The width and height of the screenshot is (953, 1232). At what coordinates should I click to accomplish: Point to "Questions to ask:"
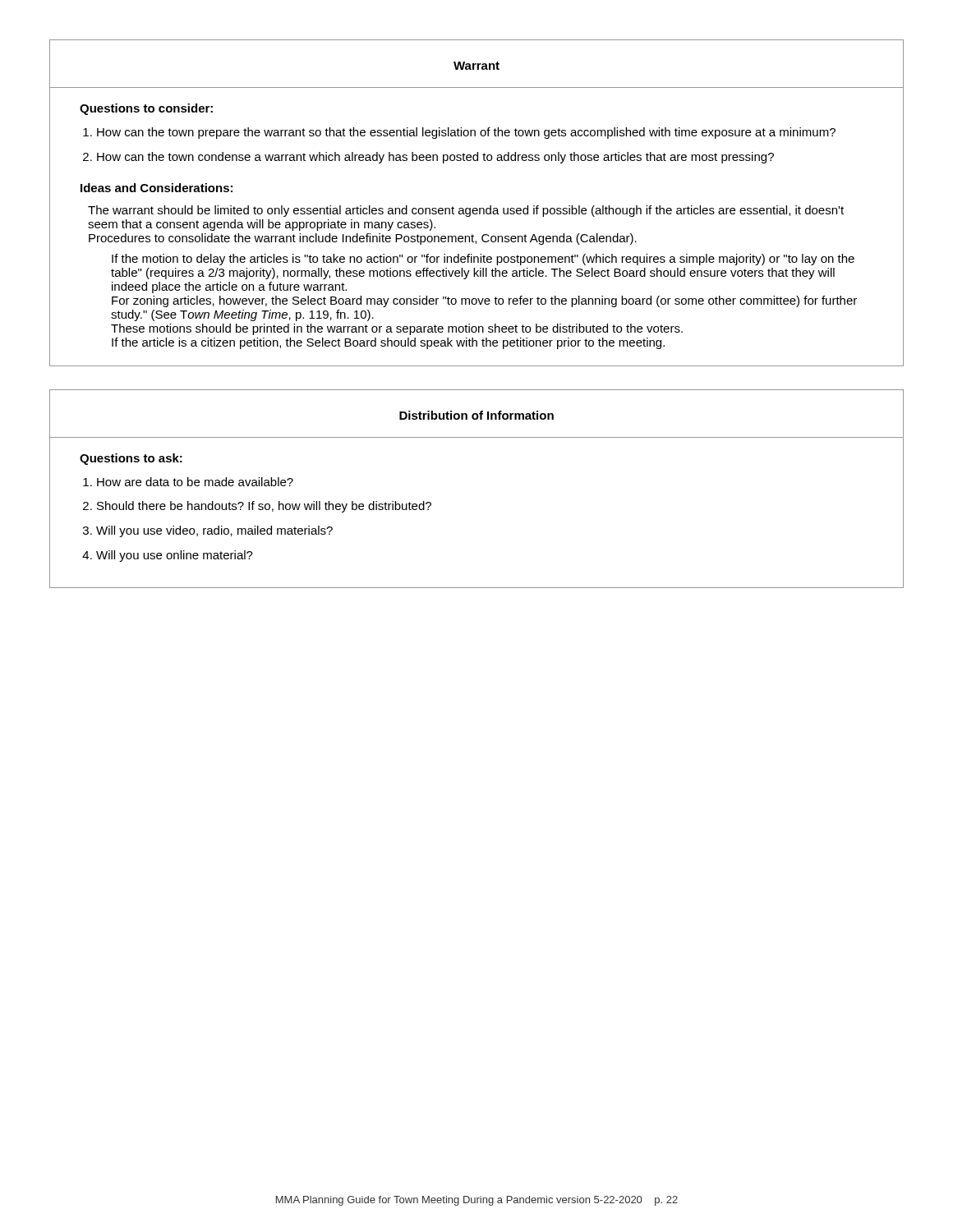coord(131,458)
